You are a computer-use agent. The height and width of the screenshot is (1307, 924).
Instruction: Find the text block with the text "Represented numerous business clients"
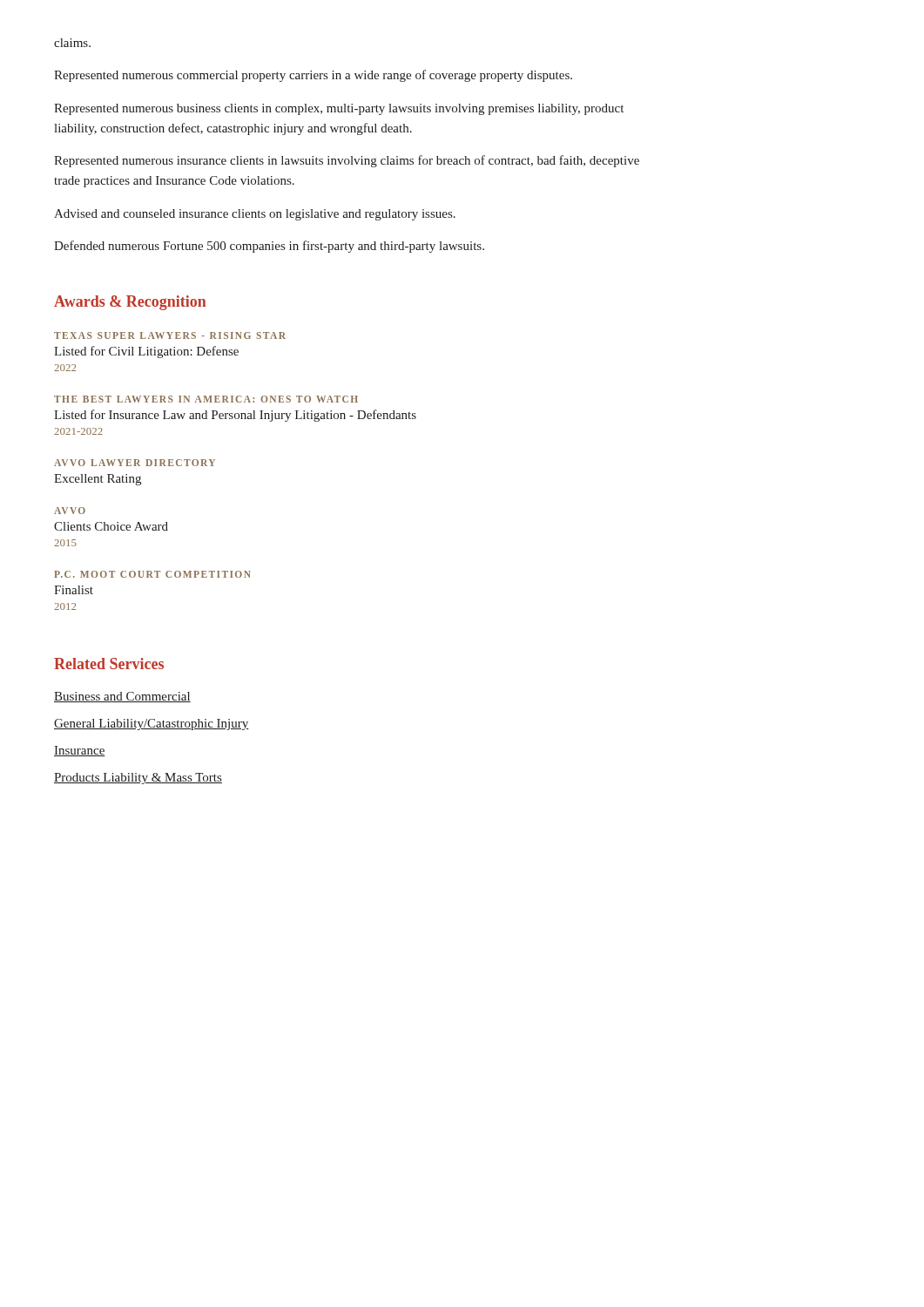(x=339, y=118)
